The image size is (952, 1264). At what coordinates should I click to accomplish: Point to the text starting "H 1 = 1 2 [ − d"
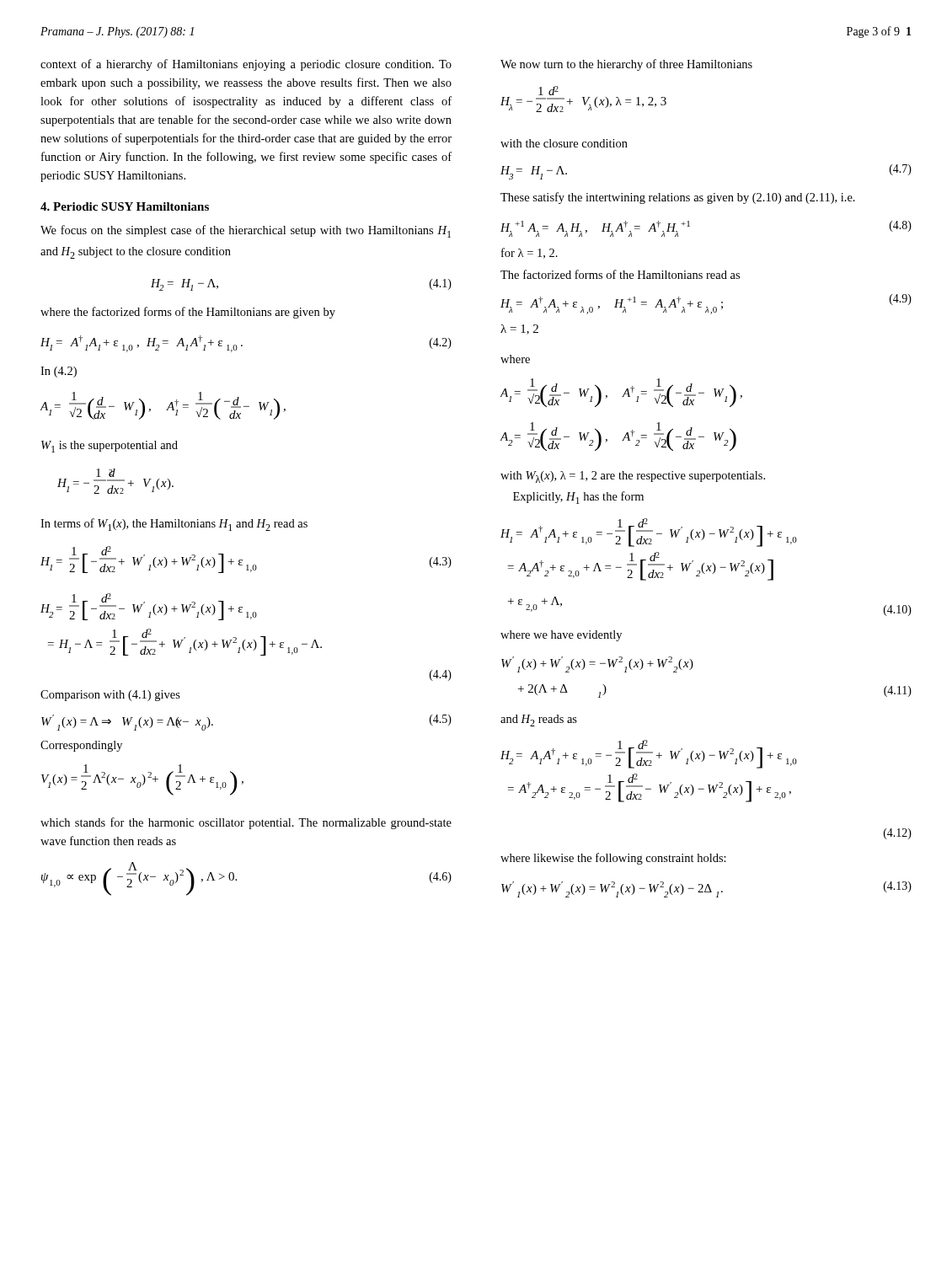246,562
